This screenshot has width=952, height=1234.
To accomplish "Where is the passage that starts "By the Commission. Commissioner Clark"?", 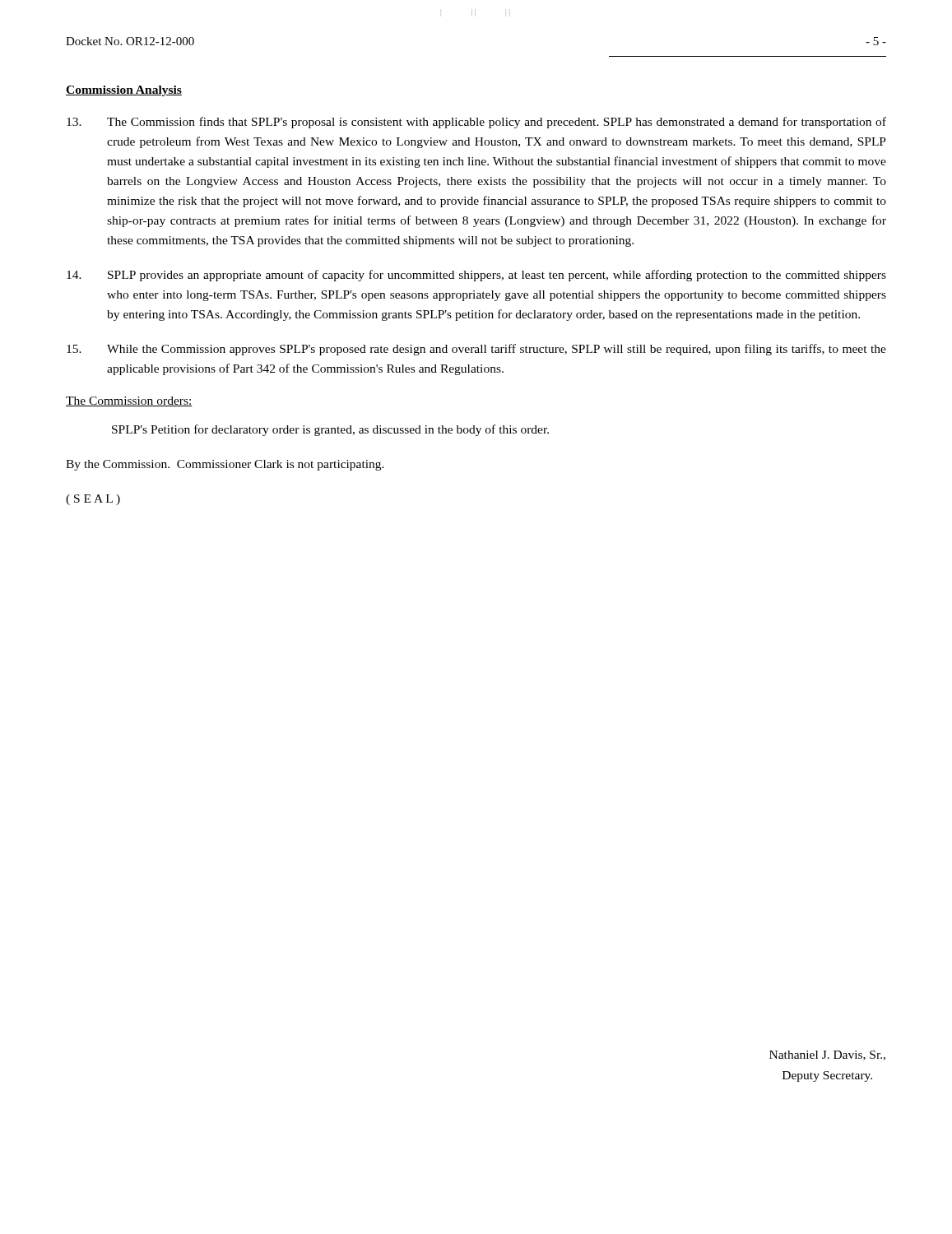I will (x=225, y=464).
